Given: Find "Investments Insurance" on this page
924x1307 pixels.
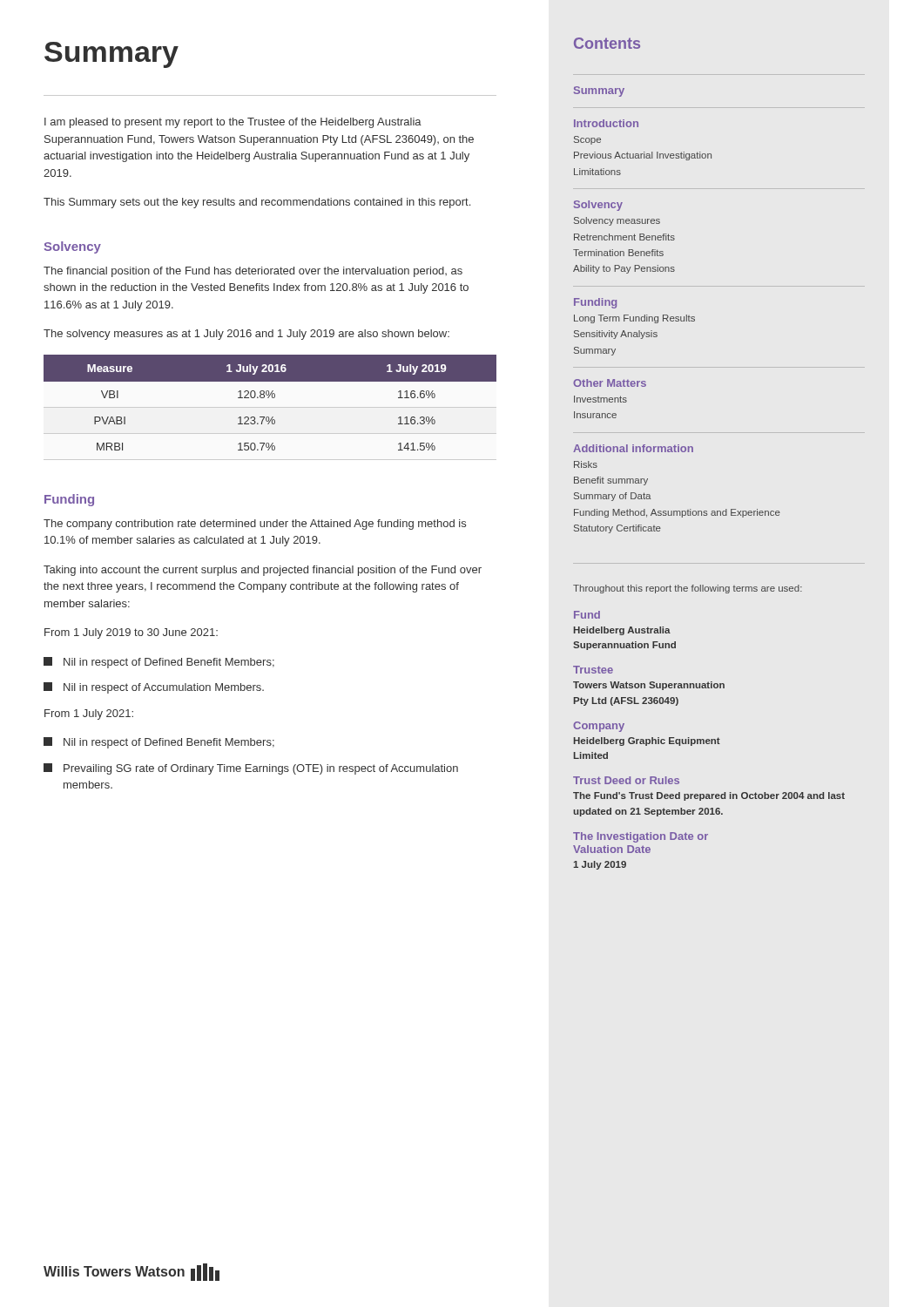Looking at the screenshot, I should pos(600,399).
